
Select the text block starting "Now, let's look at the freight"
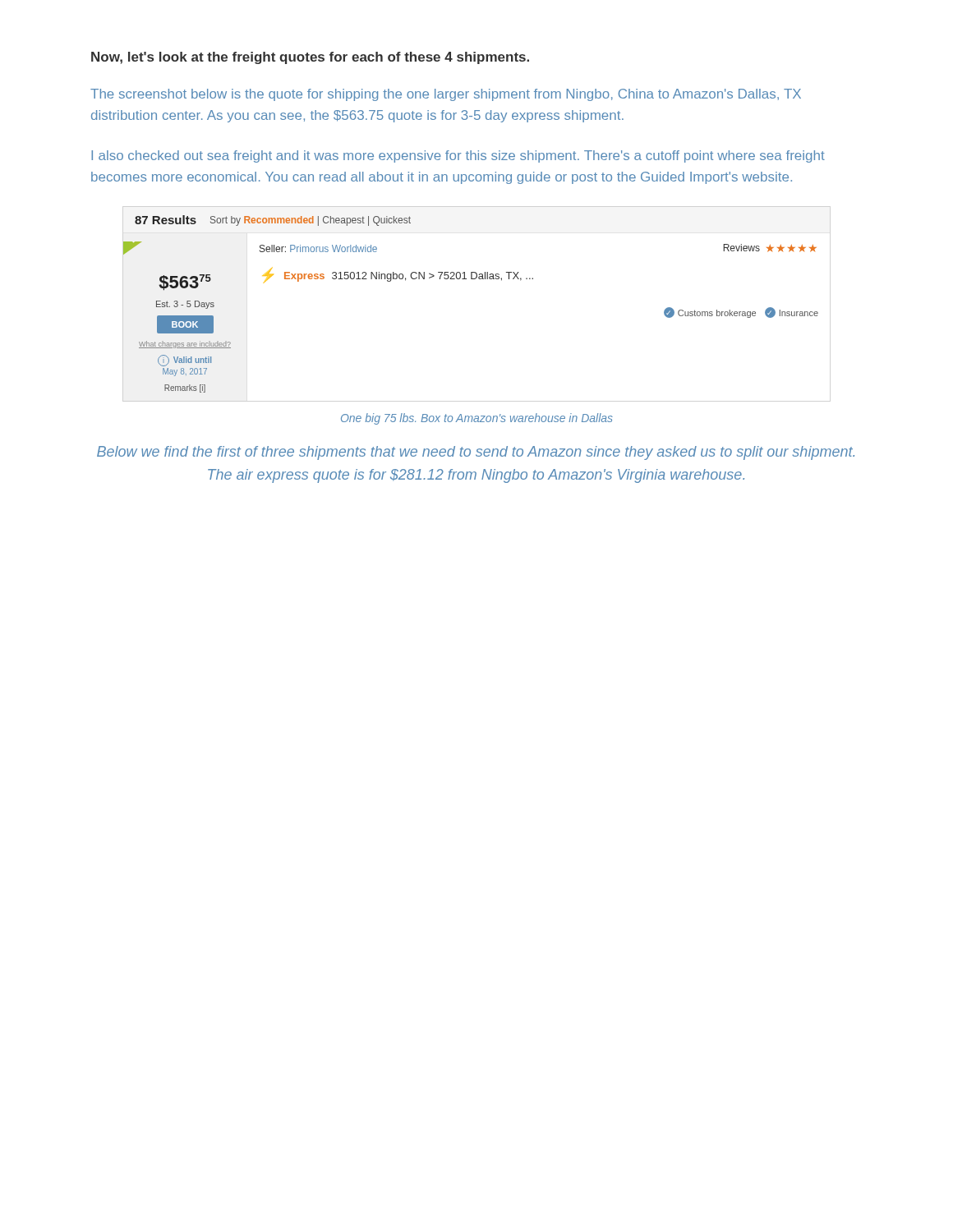[x=476, y=57]
